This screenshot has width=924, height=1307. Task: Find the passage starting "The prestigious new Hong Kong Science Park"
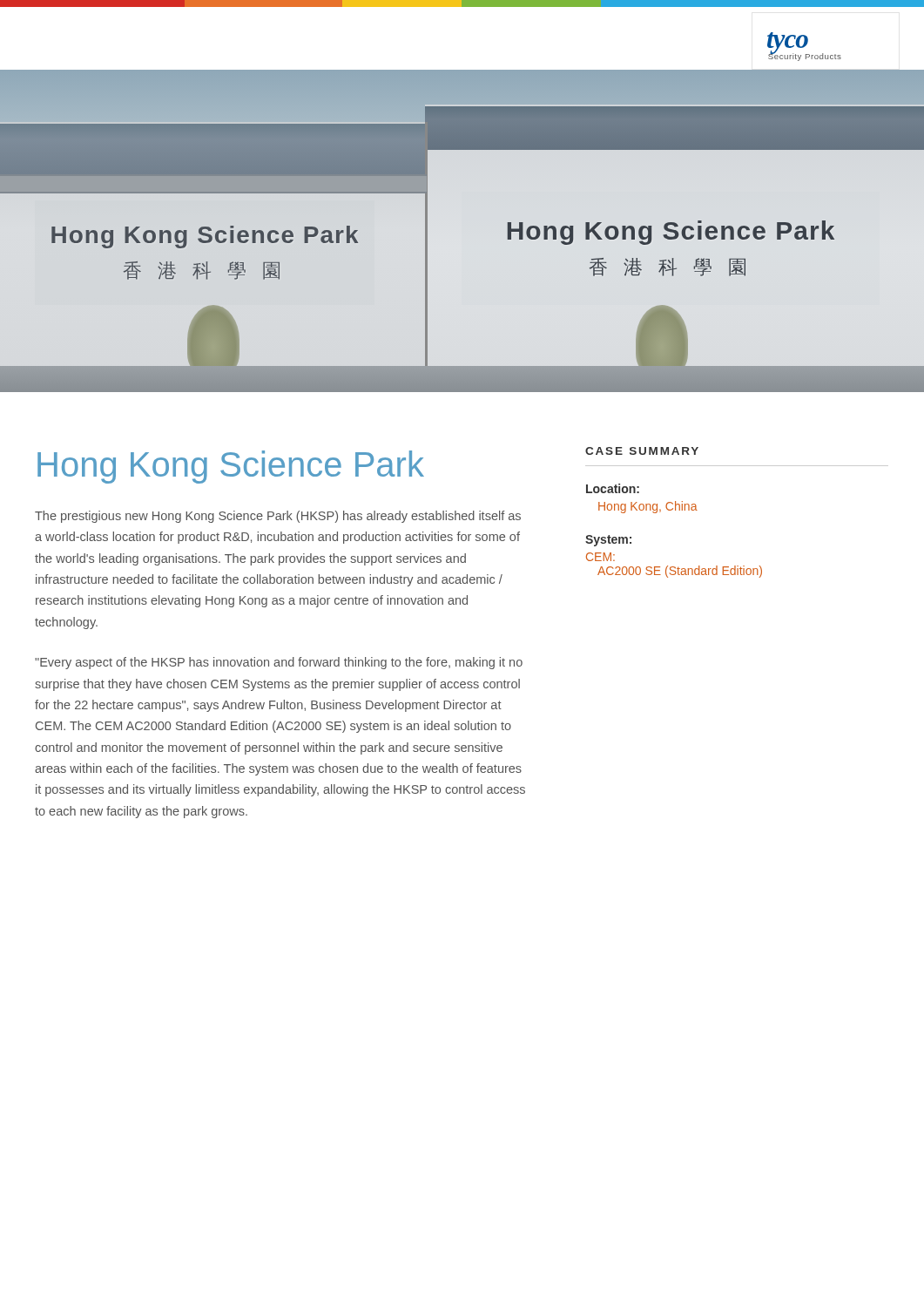pos(278,569)
